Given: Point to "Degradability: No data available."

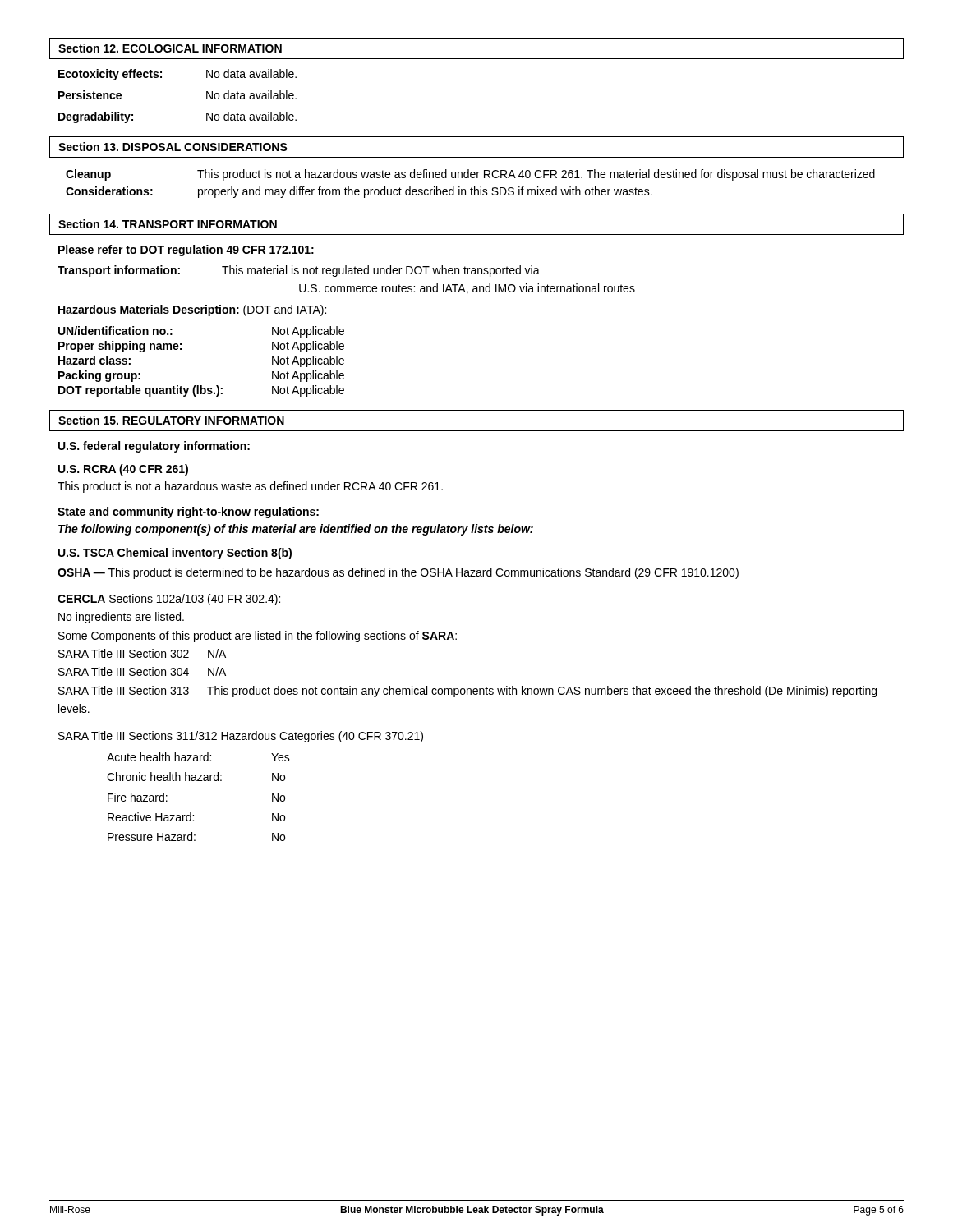Looking at the screenshot, I should (x=92, y=117).
